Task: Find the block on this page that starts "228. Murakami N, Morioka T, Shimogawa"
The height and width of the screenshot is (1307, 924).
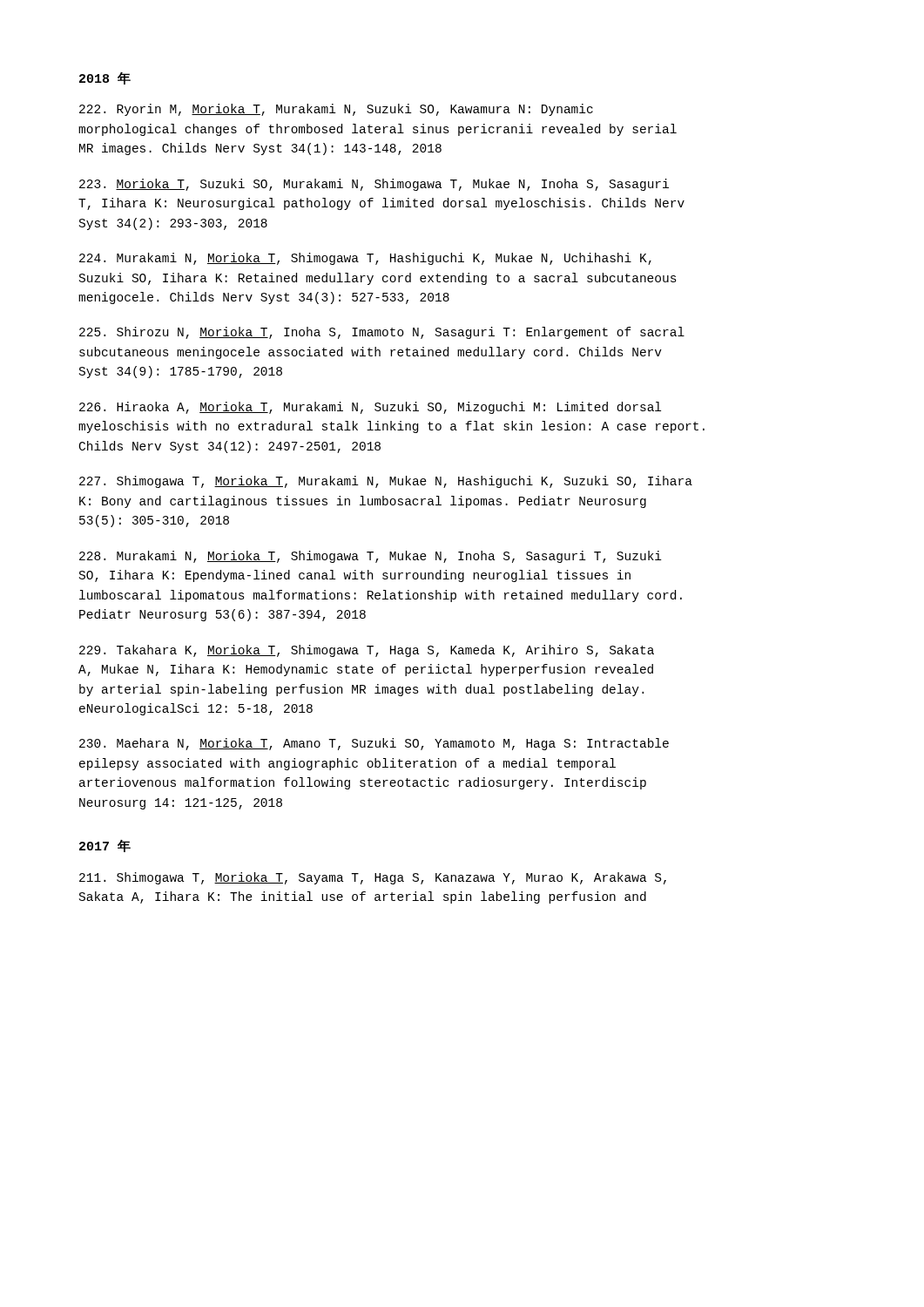Action: [381, 586]
